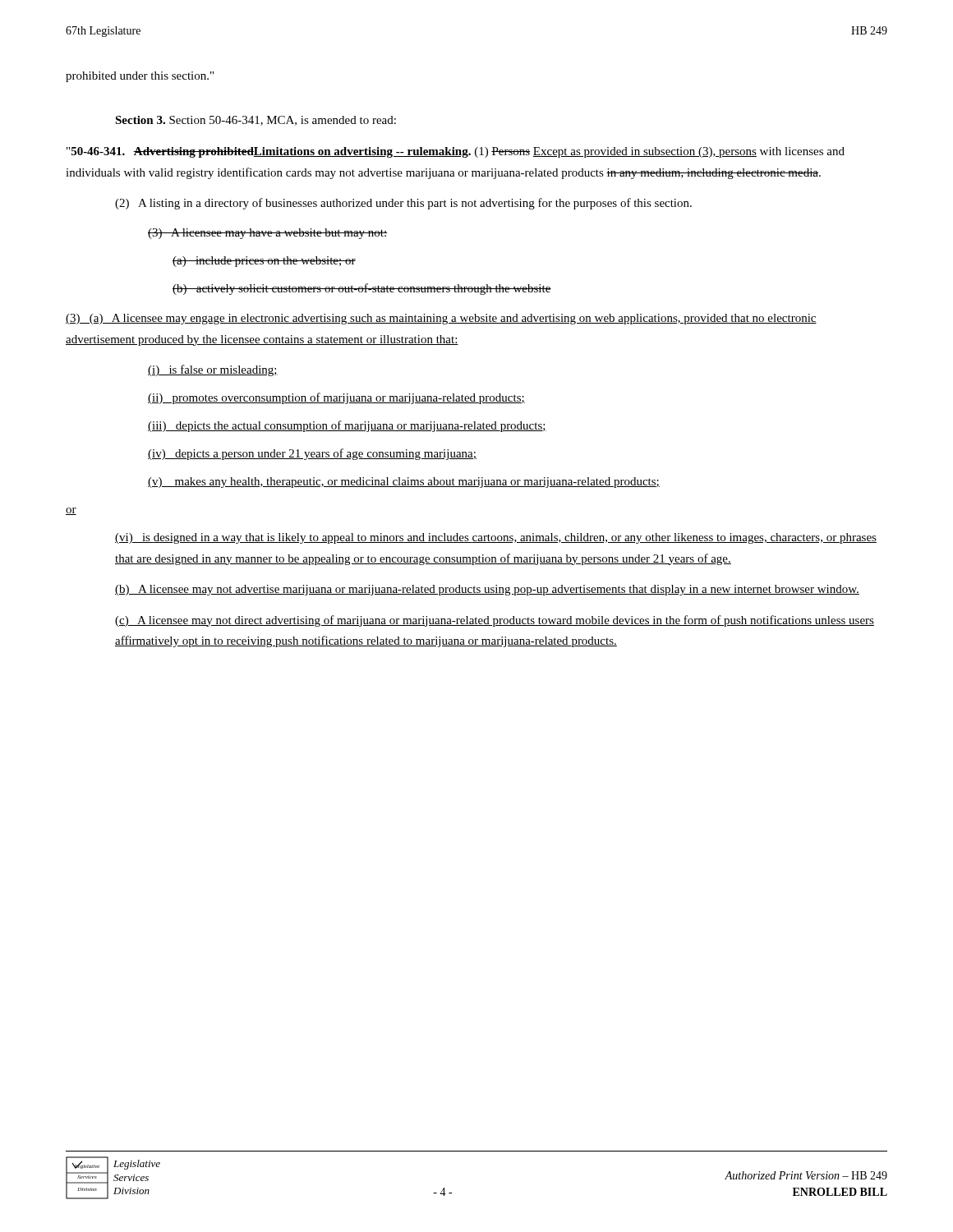Image resolution: width=953 pixels, height=1232 pixels.
Task: Click the passage that begins "(ii) promotes overconsumption of marijuana or"
Action: tap(518, 398)
